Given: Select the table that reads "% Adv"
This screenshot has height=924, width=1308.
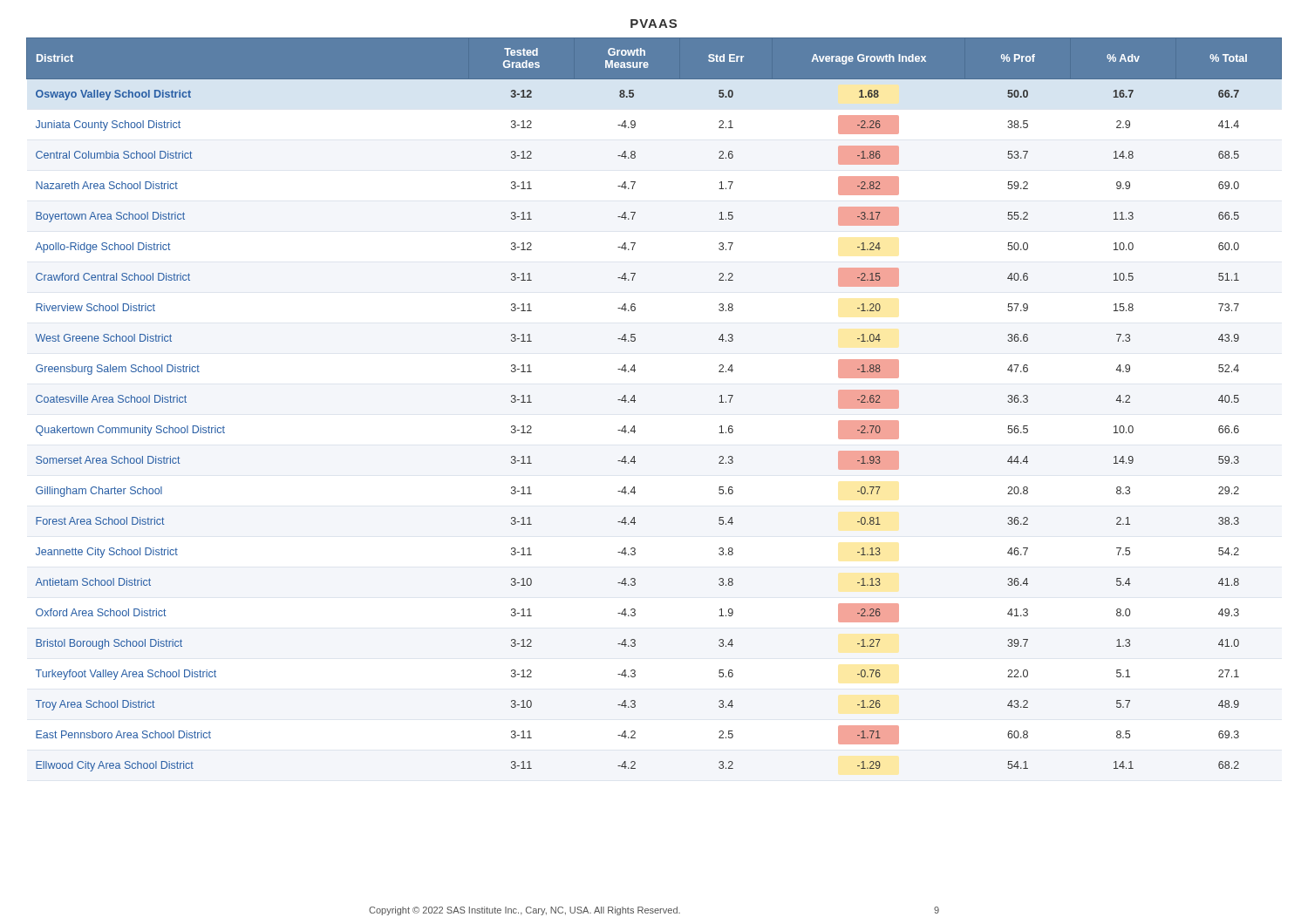Looking at the screenshot, I should pyautogui.click(x=654, y=409).
